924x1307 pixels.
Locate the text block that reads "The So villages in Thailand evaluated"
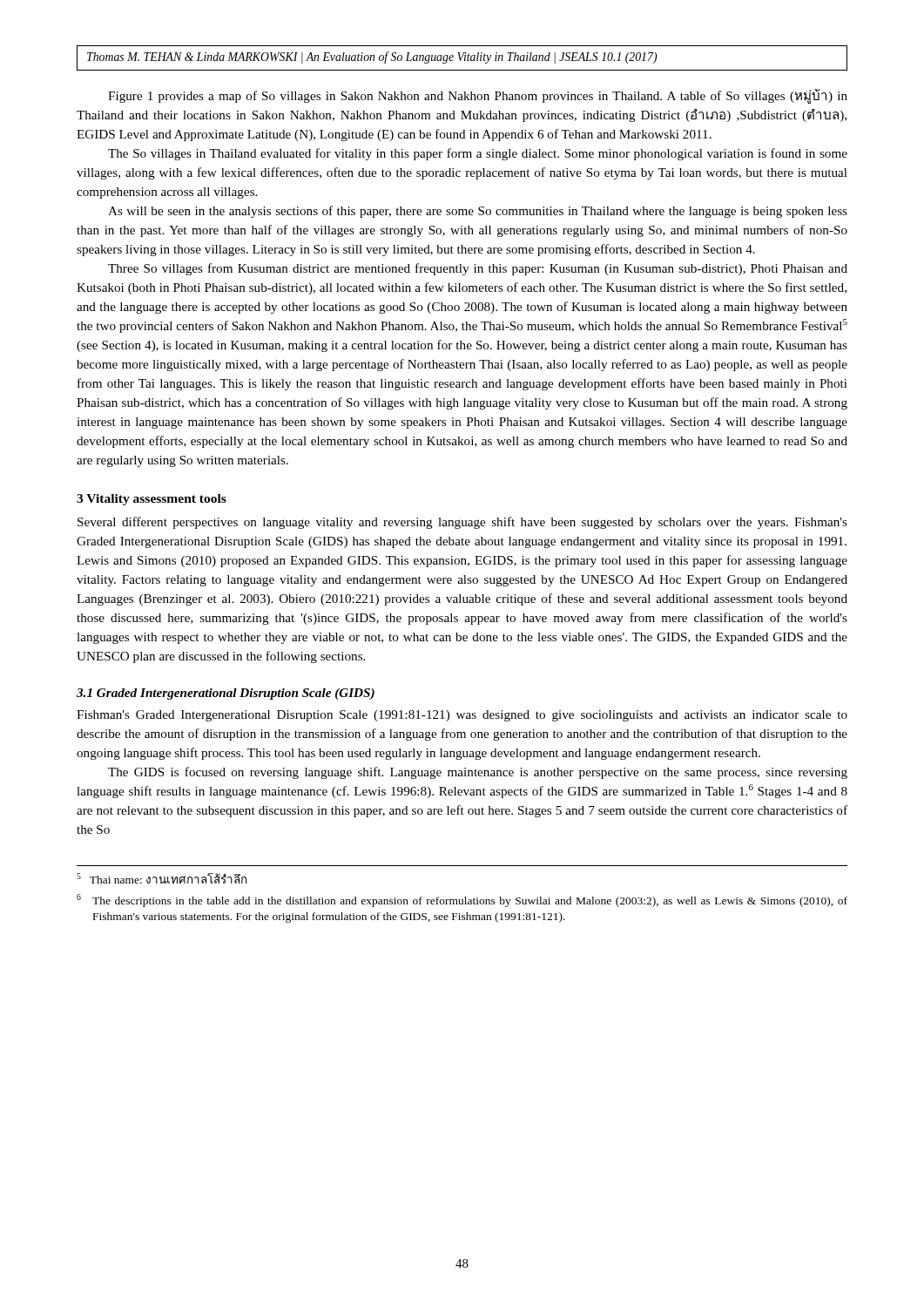(x=462, y=172)
